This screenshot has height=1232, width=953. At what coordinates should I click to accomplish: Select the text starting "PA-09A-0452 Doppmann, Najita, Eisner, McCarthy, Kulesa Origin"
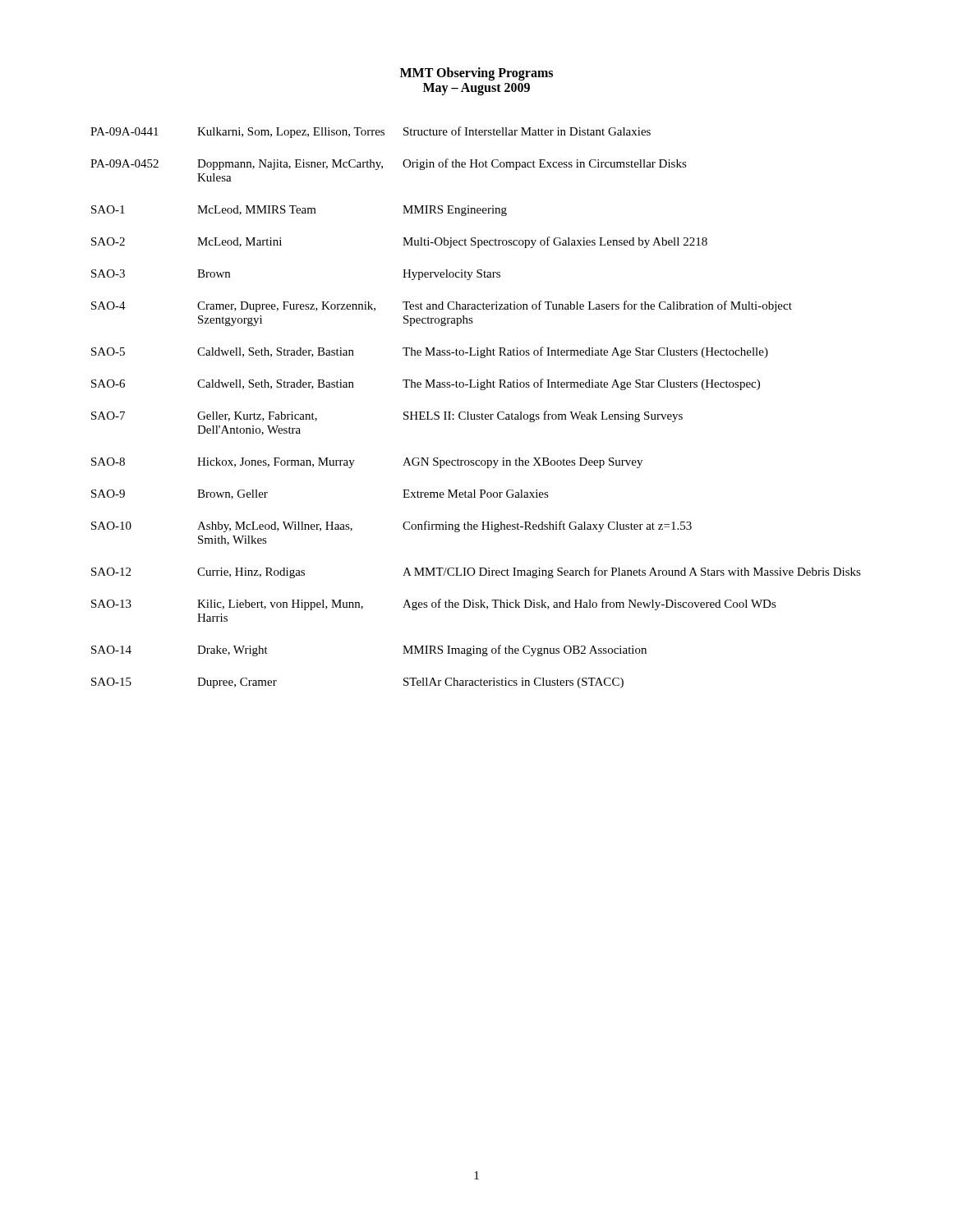pos(476,171)
